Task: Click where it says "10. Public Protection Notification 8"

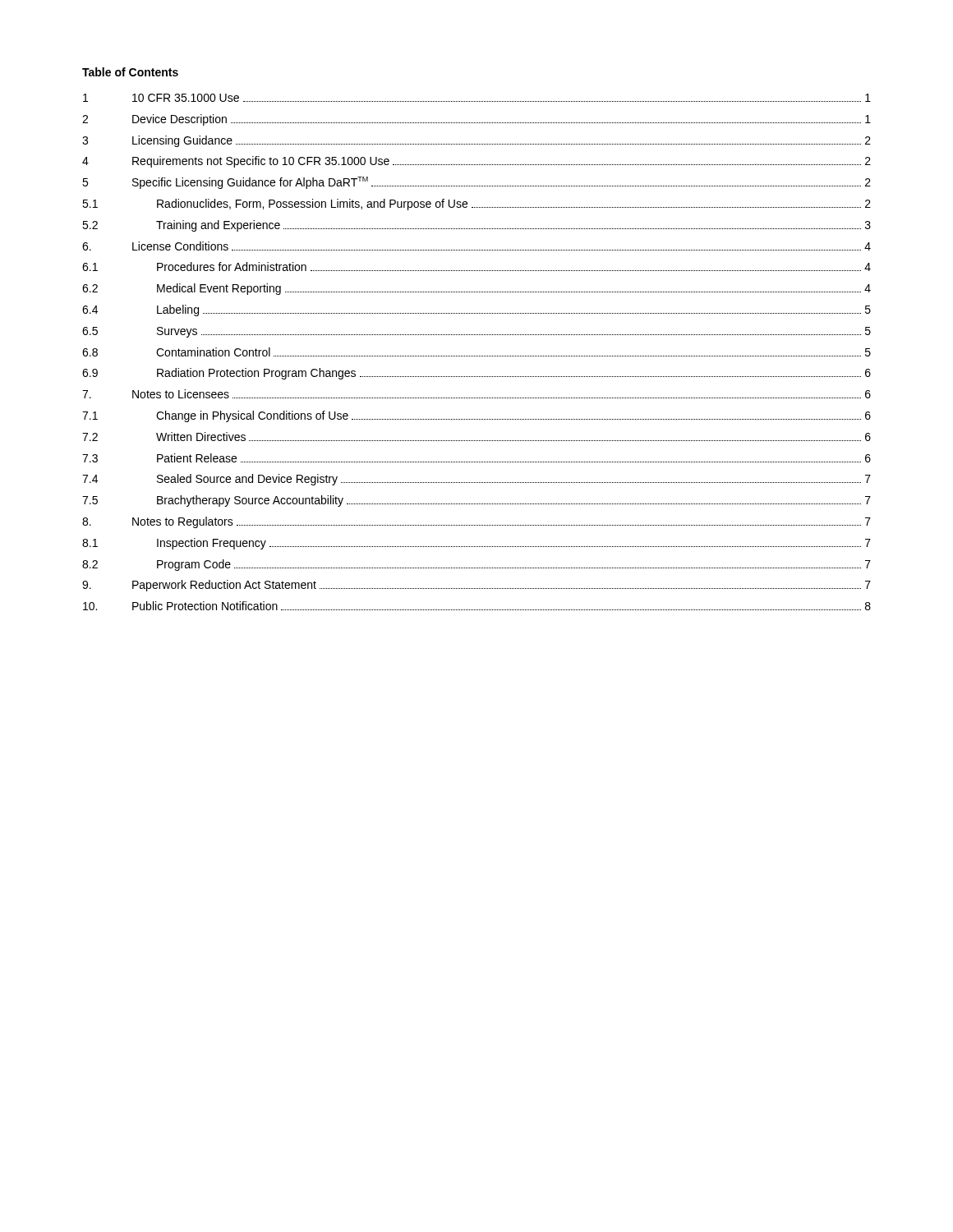Action: [x=476, y=607]
